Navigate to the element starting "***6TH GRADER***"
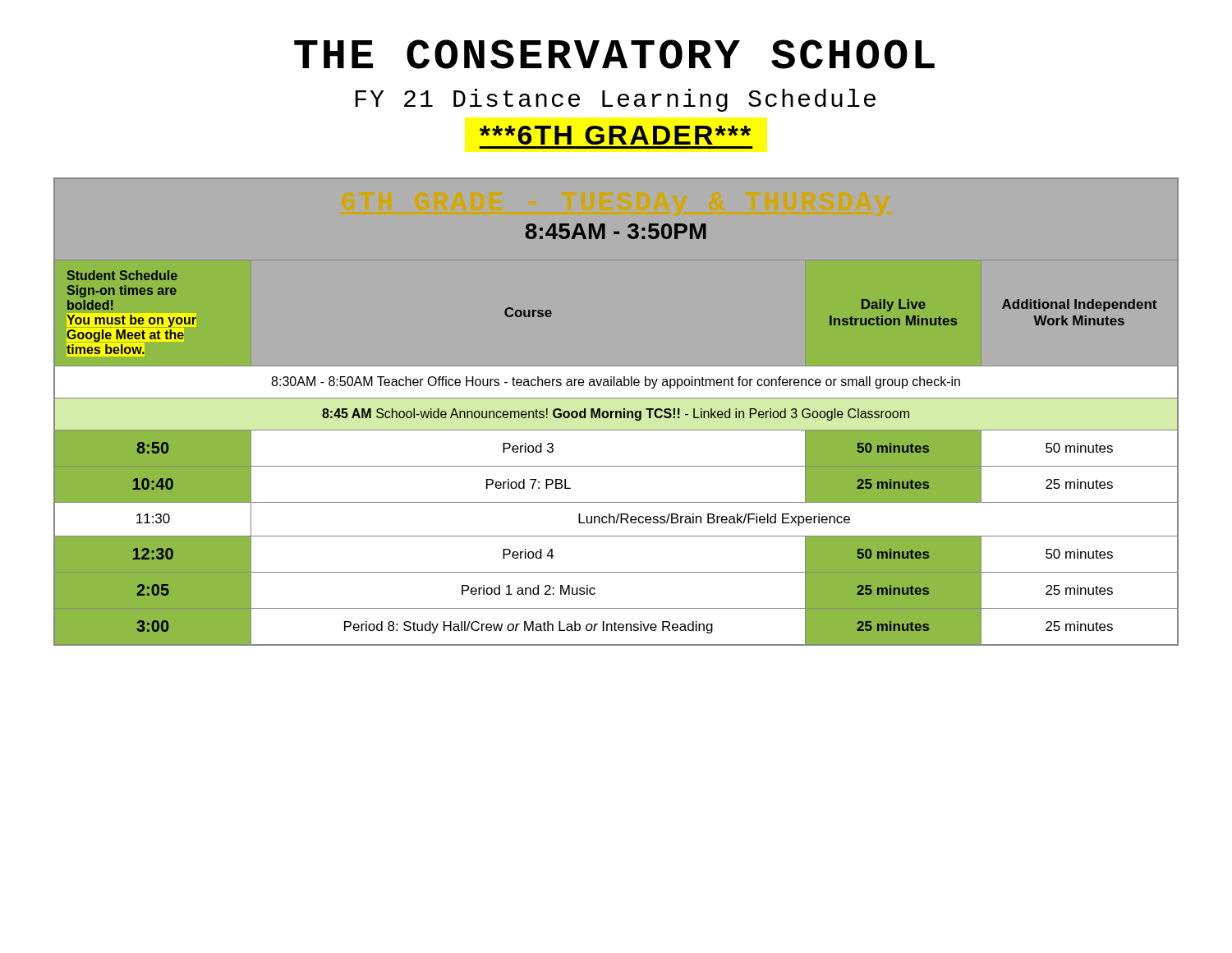 pos(616,135)
